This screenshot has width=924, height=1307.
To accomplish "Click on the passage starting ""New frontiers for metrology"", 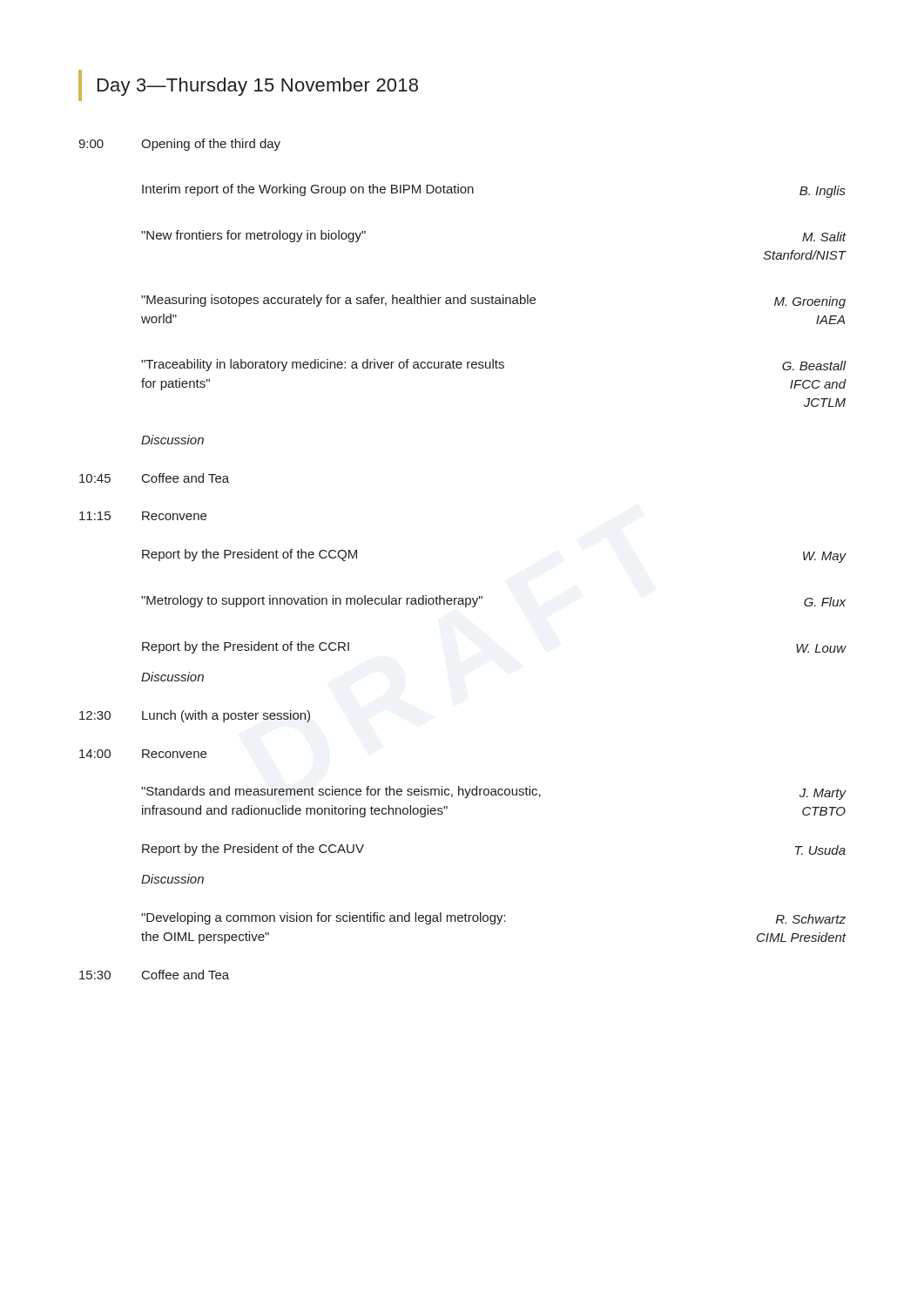I will click(250, 236).
